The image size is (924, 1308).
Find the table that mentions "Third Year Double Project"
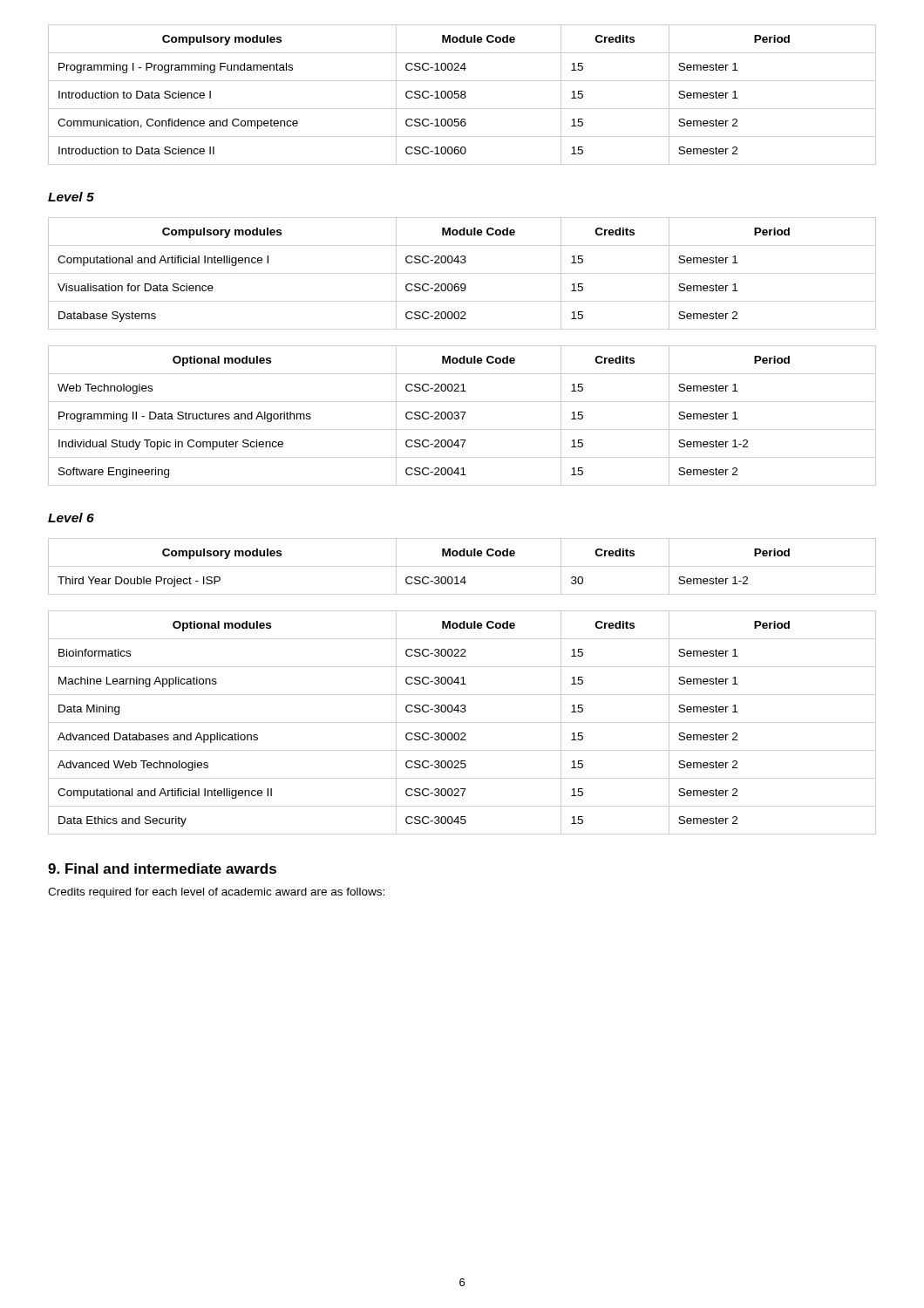coord(462,566)
